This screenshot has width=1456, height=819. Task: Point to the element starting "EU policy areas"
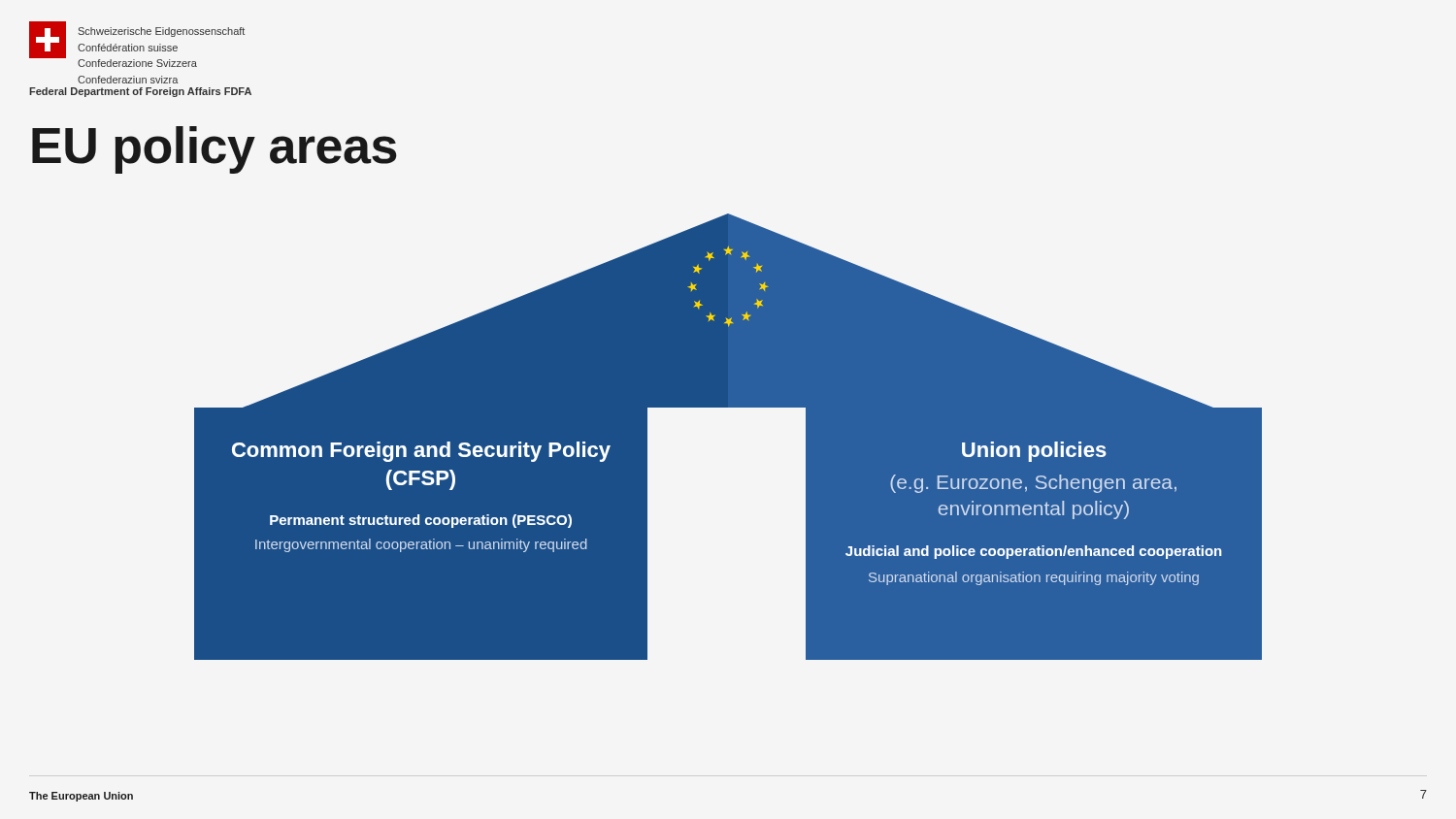pos(213,146)
